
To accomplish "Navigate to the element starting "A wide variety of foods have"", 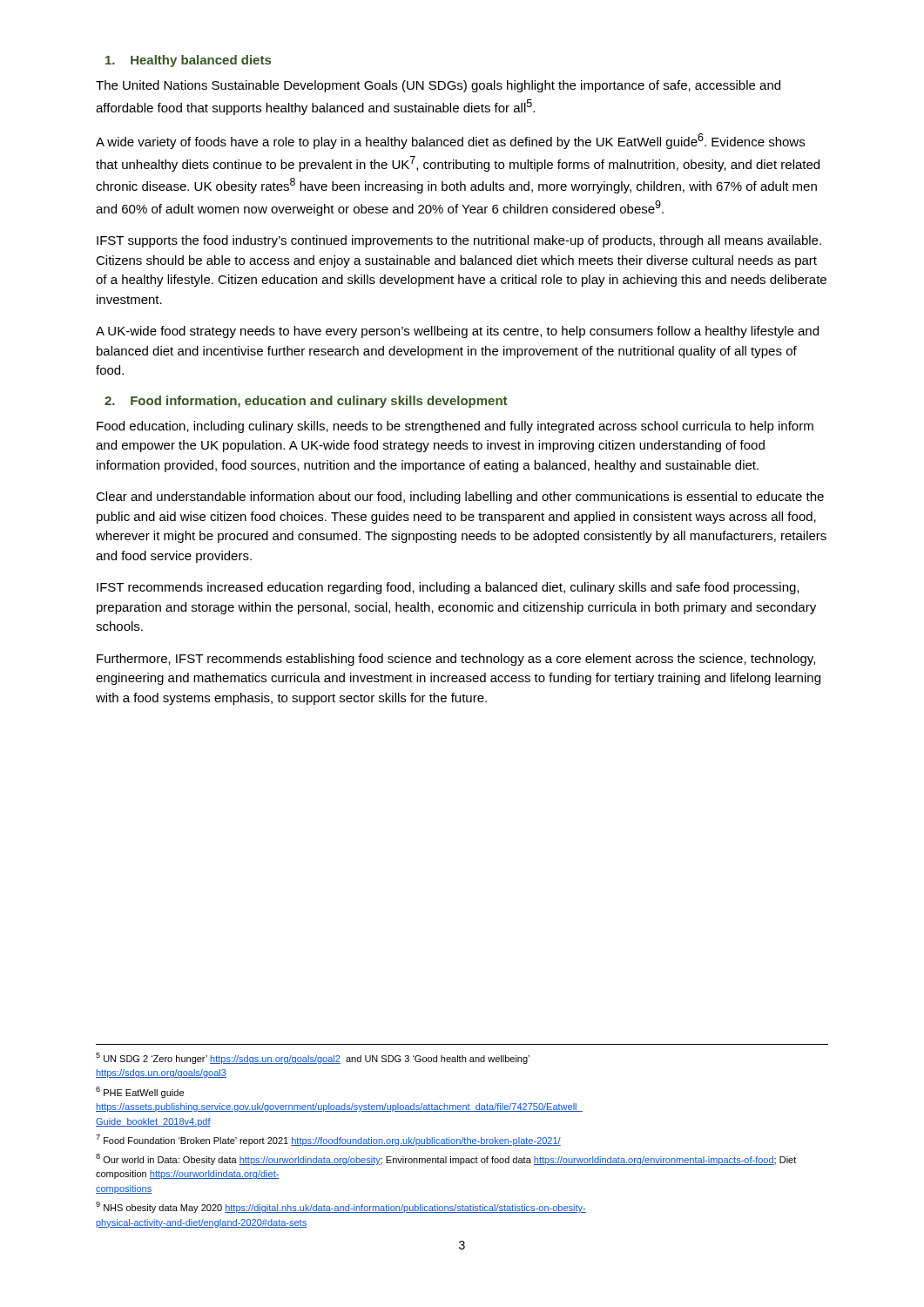I will [x=462, y=174].
